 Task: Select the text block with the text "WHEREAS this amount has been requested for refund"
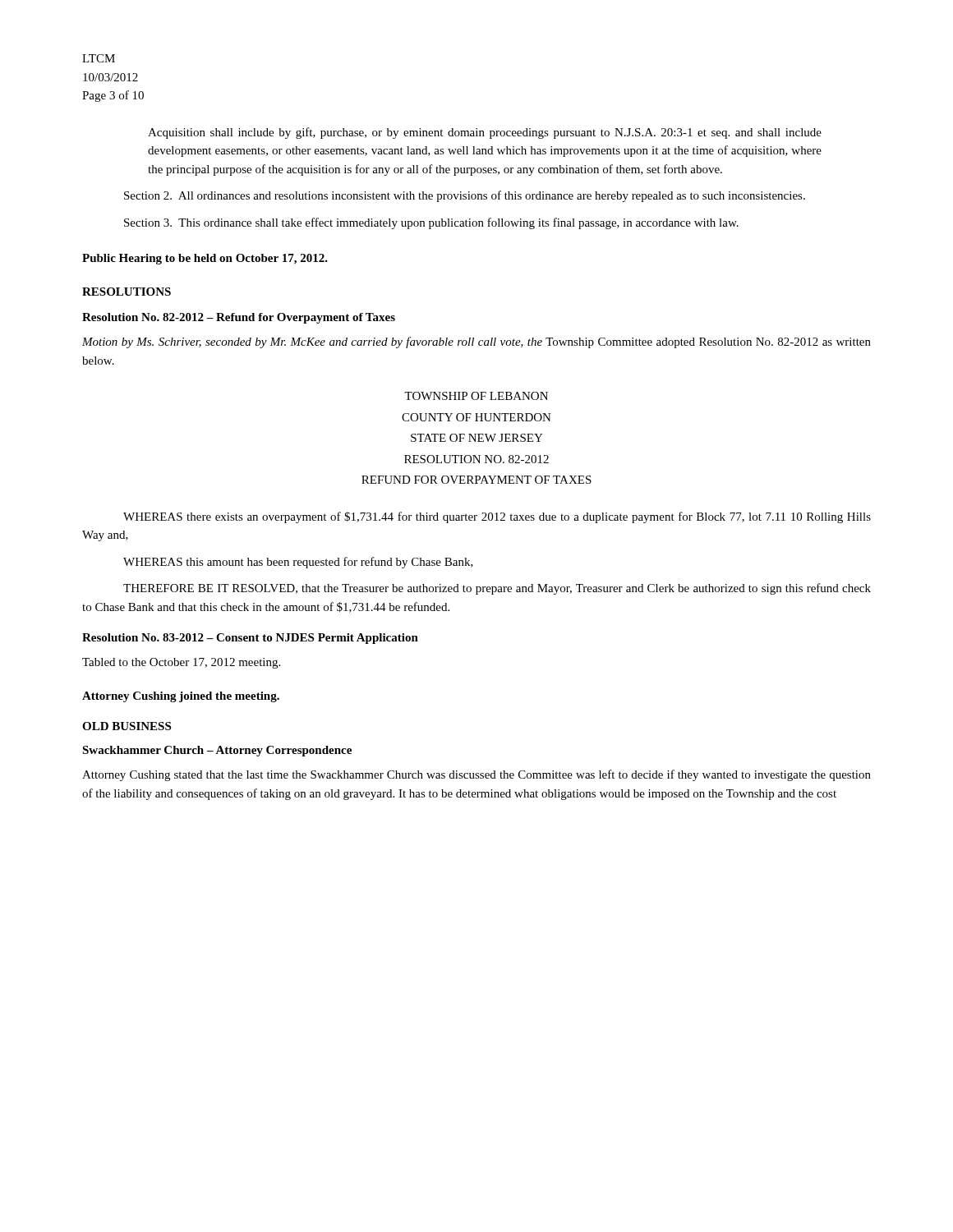pos(298,561)
